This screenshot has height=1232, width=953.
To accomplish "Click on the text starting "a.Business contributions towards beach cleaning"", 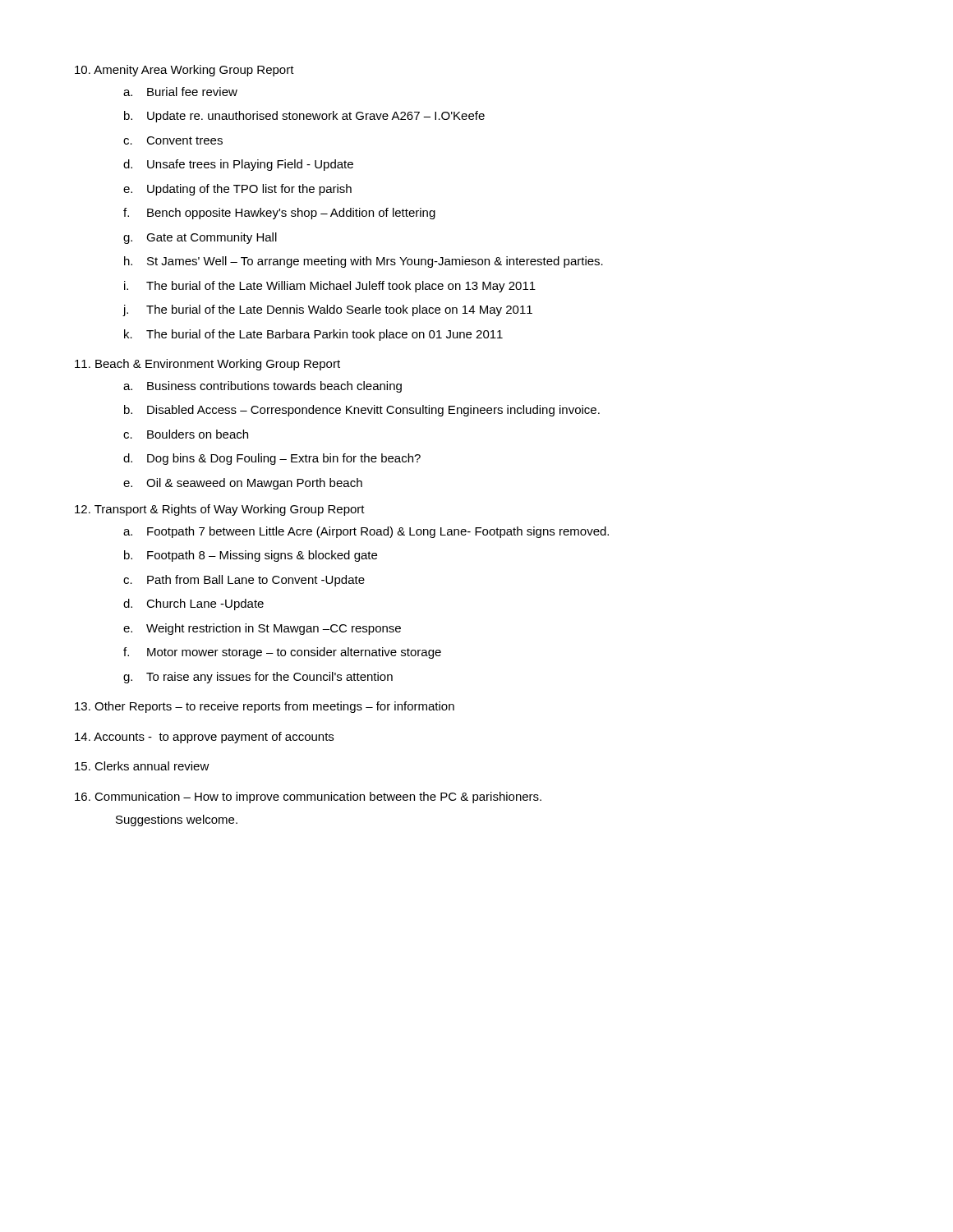I will pos(263,386).
